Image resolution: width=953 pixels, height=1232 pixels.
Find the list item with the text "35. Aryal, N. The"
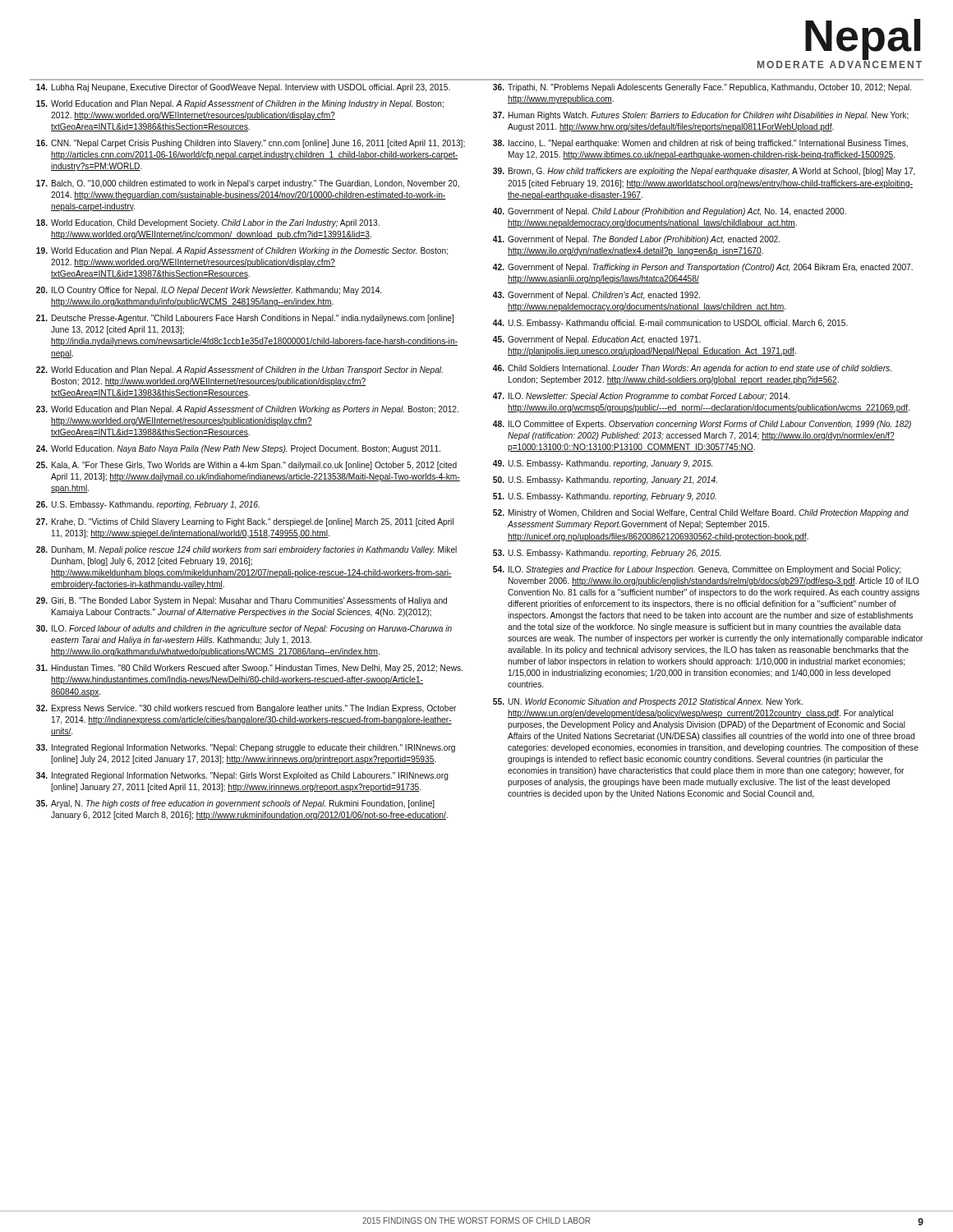point(248,810)
